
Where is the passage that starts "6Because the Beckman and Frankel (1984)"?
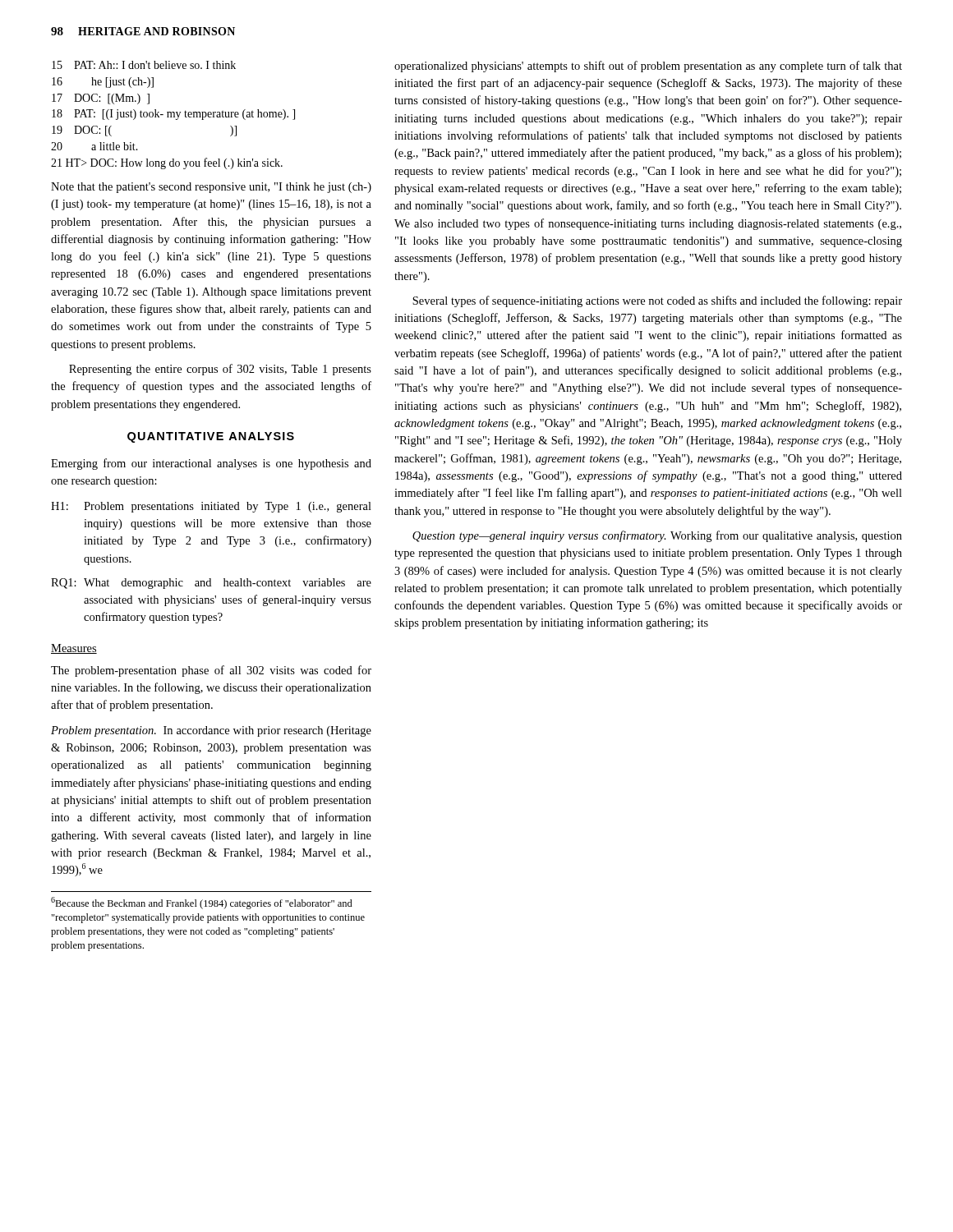pyautogui.click(x=208, y=923)
